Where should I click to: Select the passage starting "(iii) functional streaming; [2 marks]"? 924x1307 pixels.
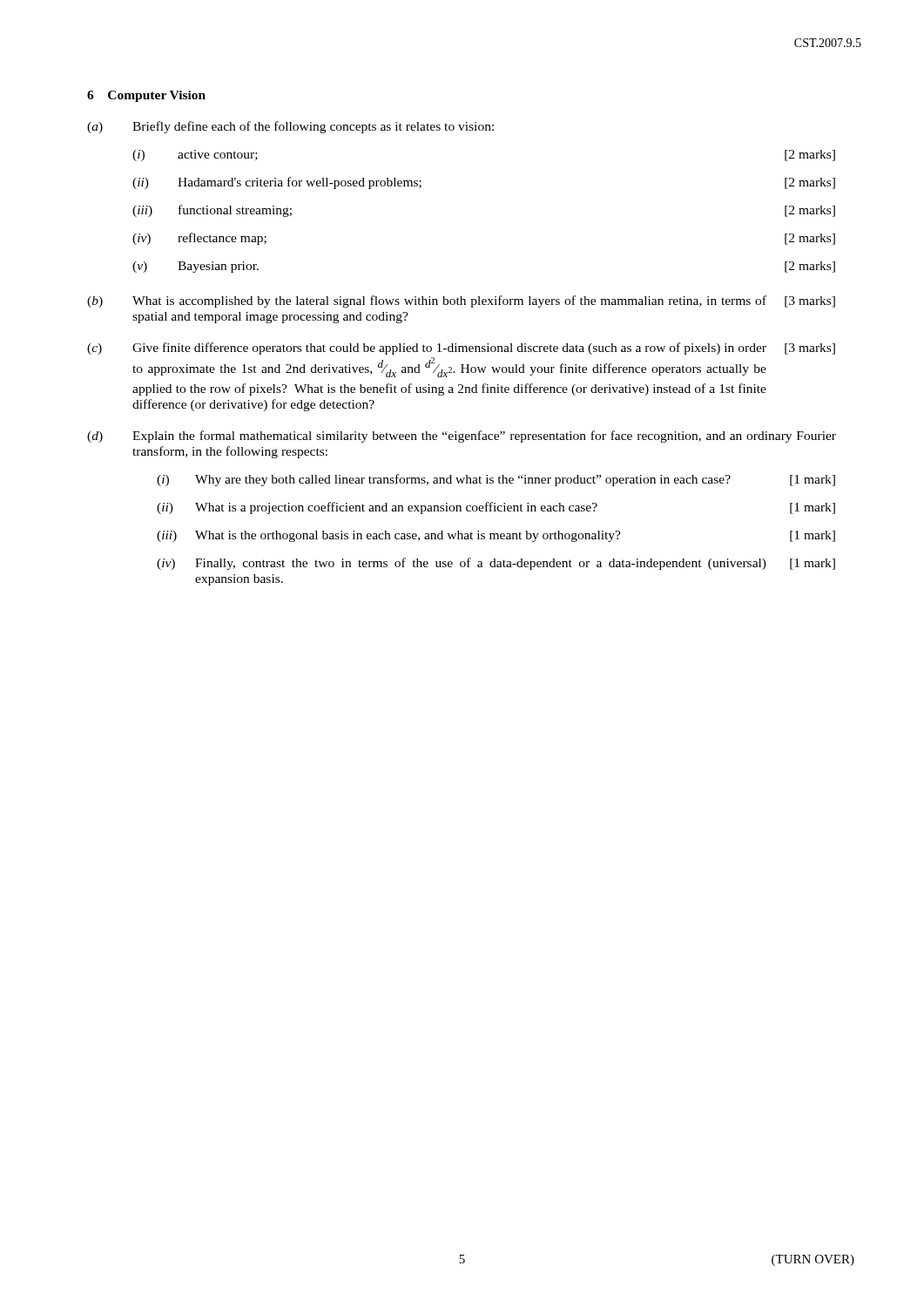coord(238,210)
